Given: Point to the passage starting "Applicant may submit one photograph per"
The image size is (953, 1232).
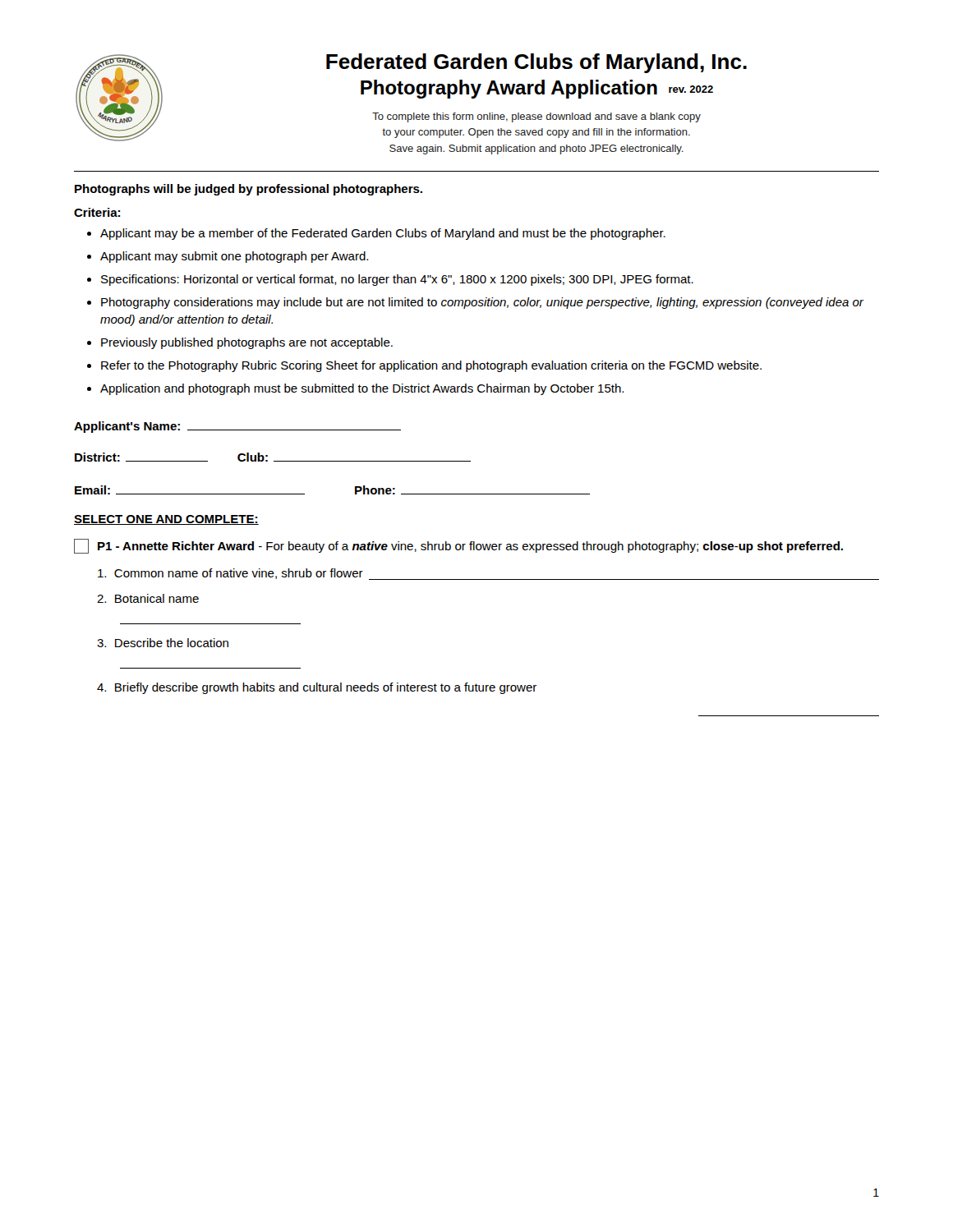Looking at the screenshot, I should (x=235, y=256).
